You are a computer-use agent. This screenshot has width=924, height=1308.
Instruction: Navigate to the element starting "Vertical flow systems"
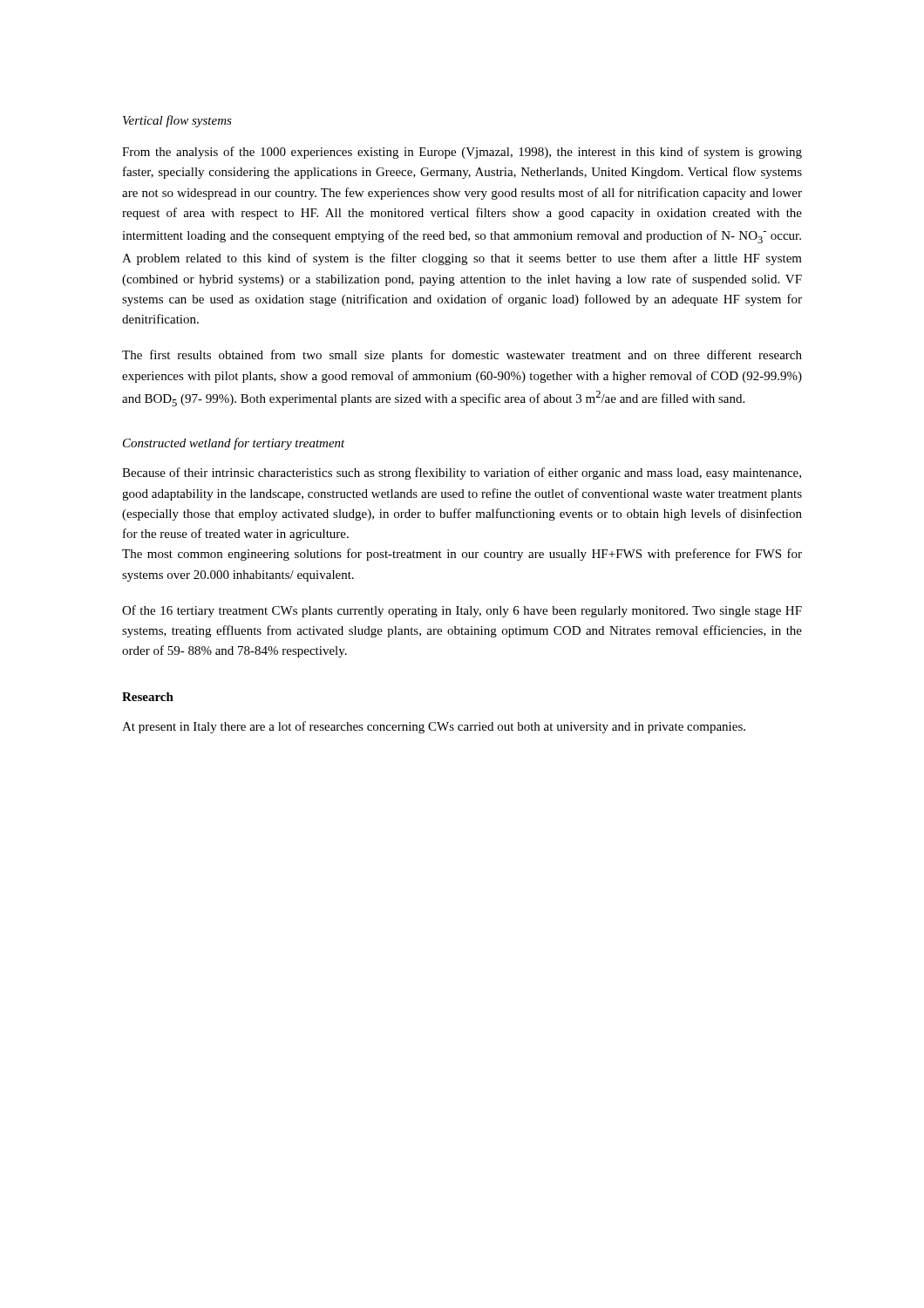tap(177, 120)
